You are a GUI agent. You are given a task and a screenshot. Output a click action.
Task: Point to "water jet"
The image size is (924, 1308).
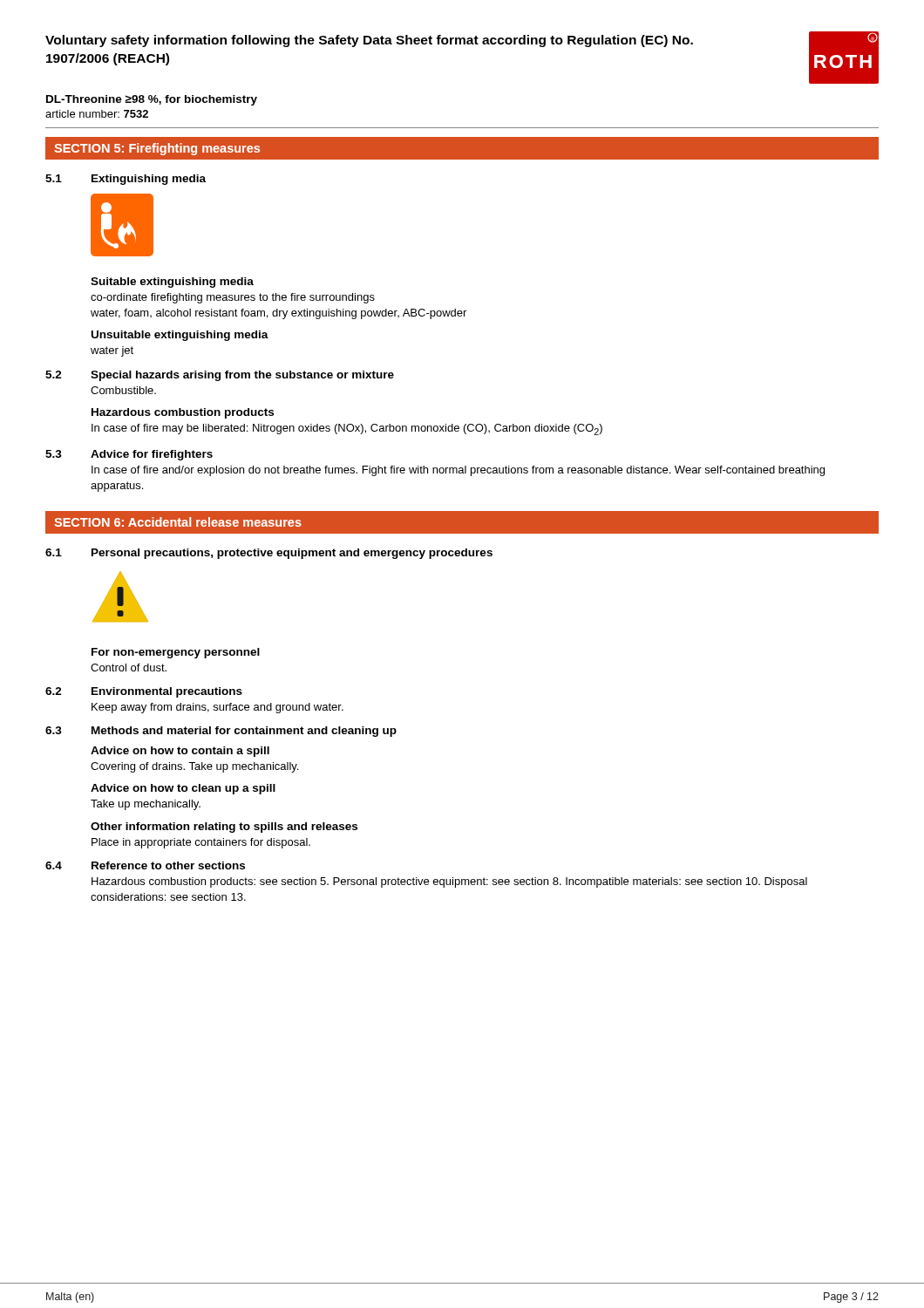pos(112,350)
